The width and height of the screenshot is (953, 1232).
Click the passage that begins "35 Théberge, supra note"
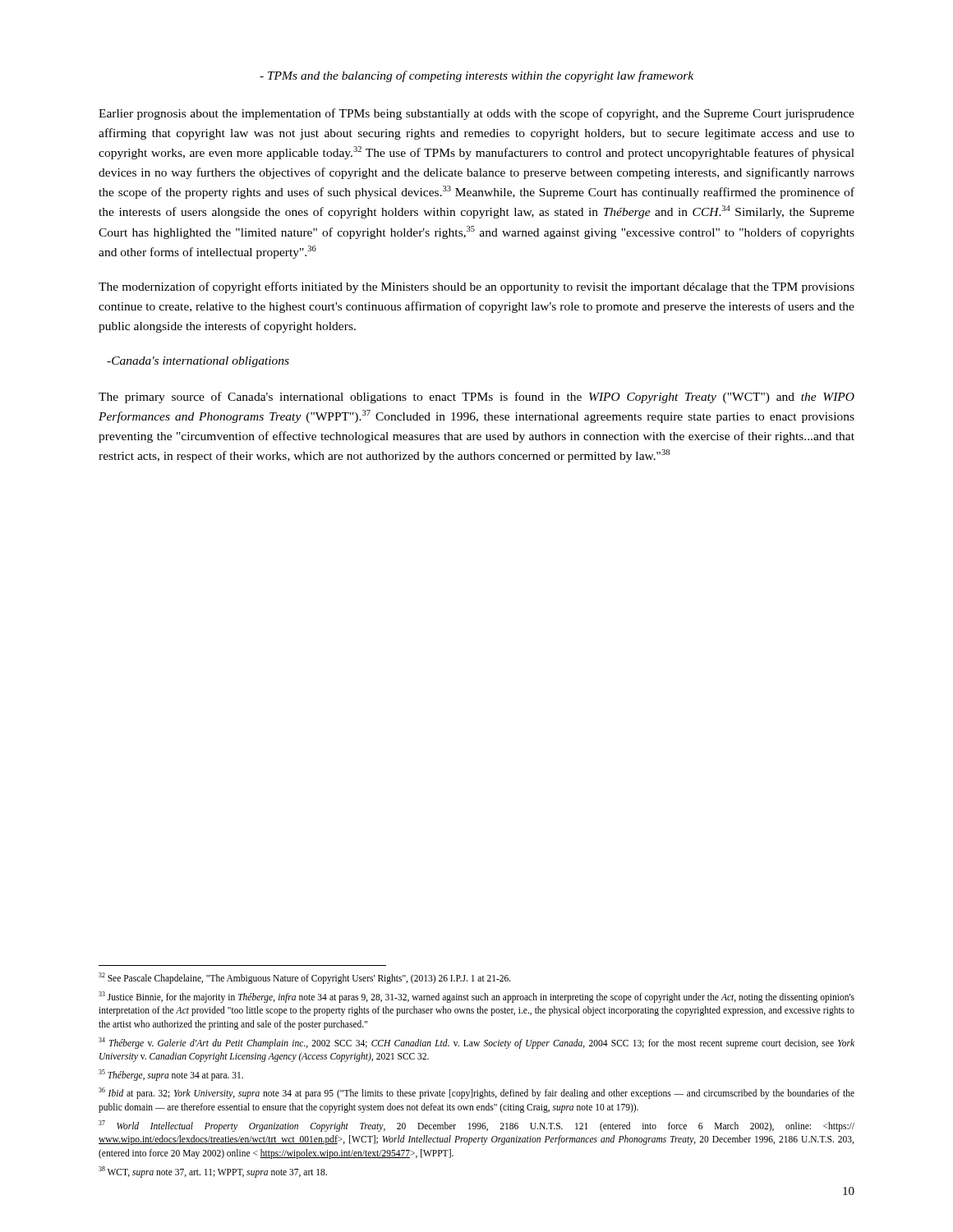pyautogui.click(x=171, y=1074)
